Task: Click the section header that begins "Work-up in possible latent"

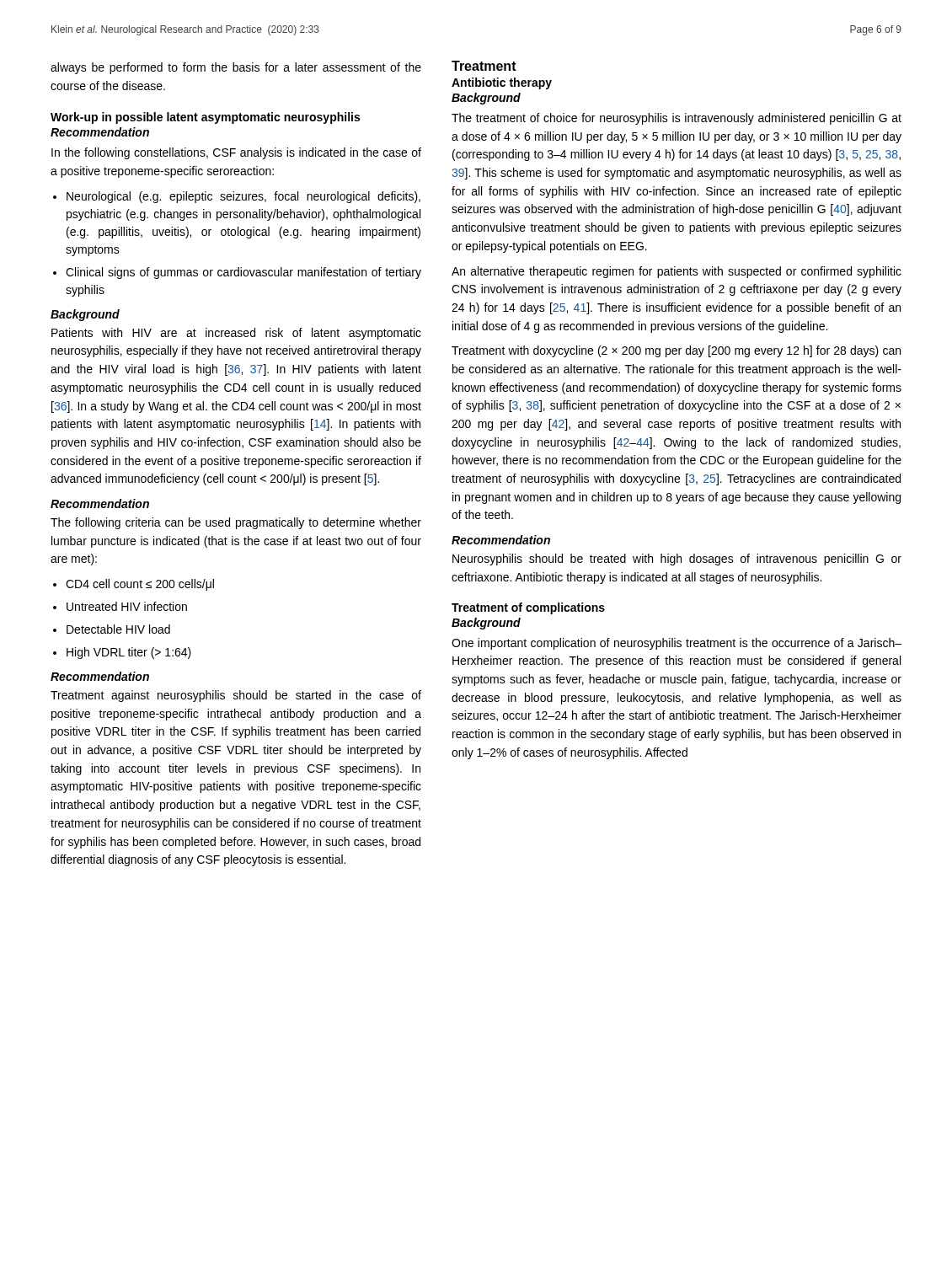Action: [205, 117]
